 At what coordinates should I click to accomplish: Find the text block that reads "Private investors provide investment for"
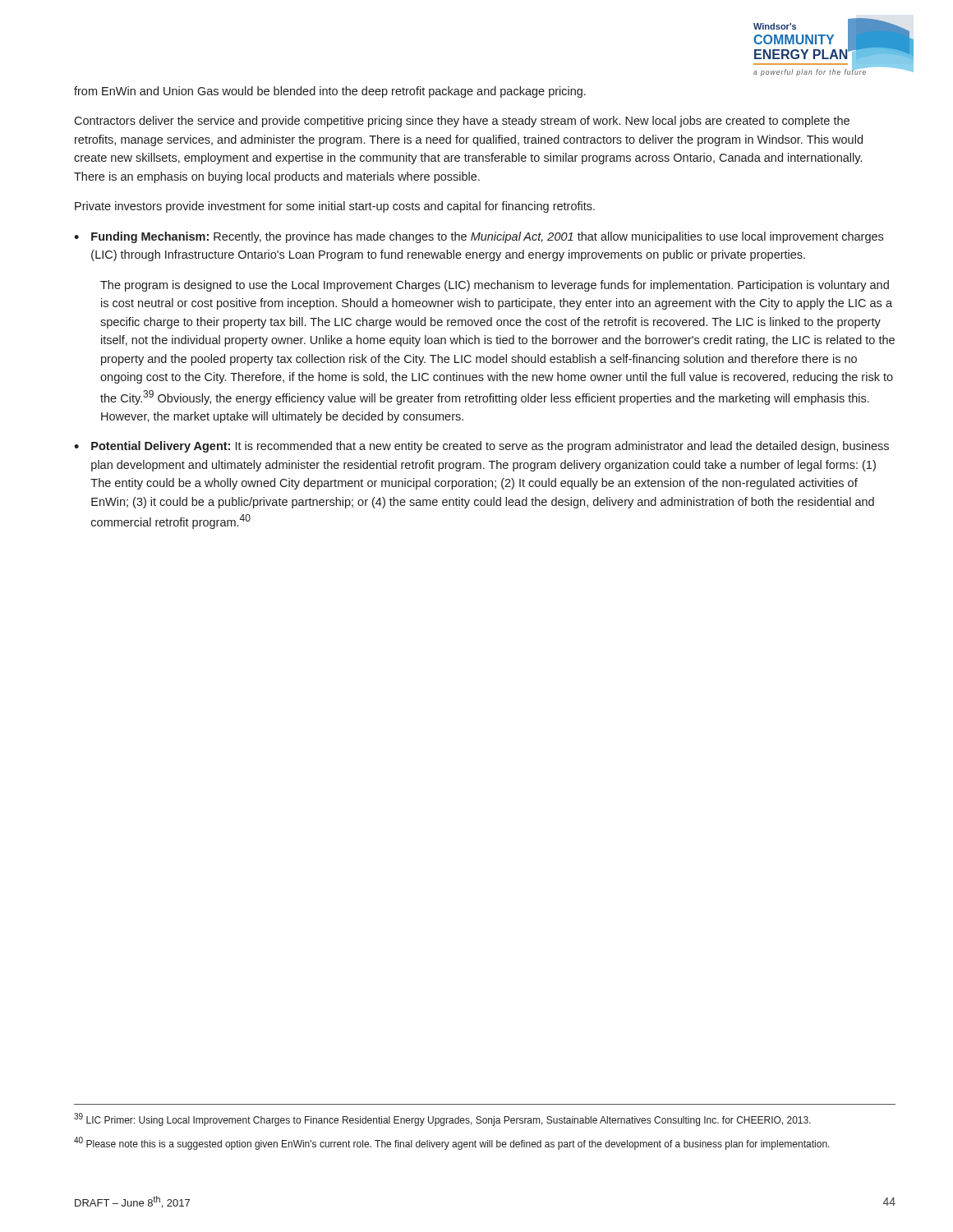click(335, 206)
